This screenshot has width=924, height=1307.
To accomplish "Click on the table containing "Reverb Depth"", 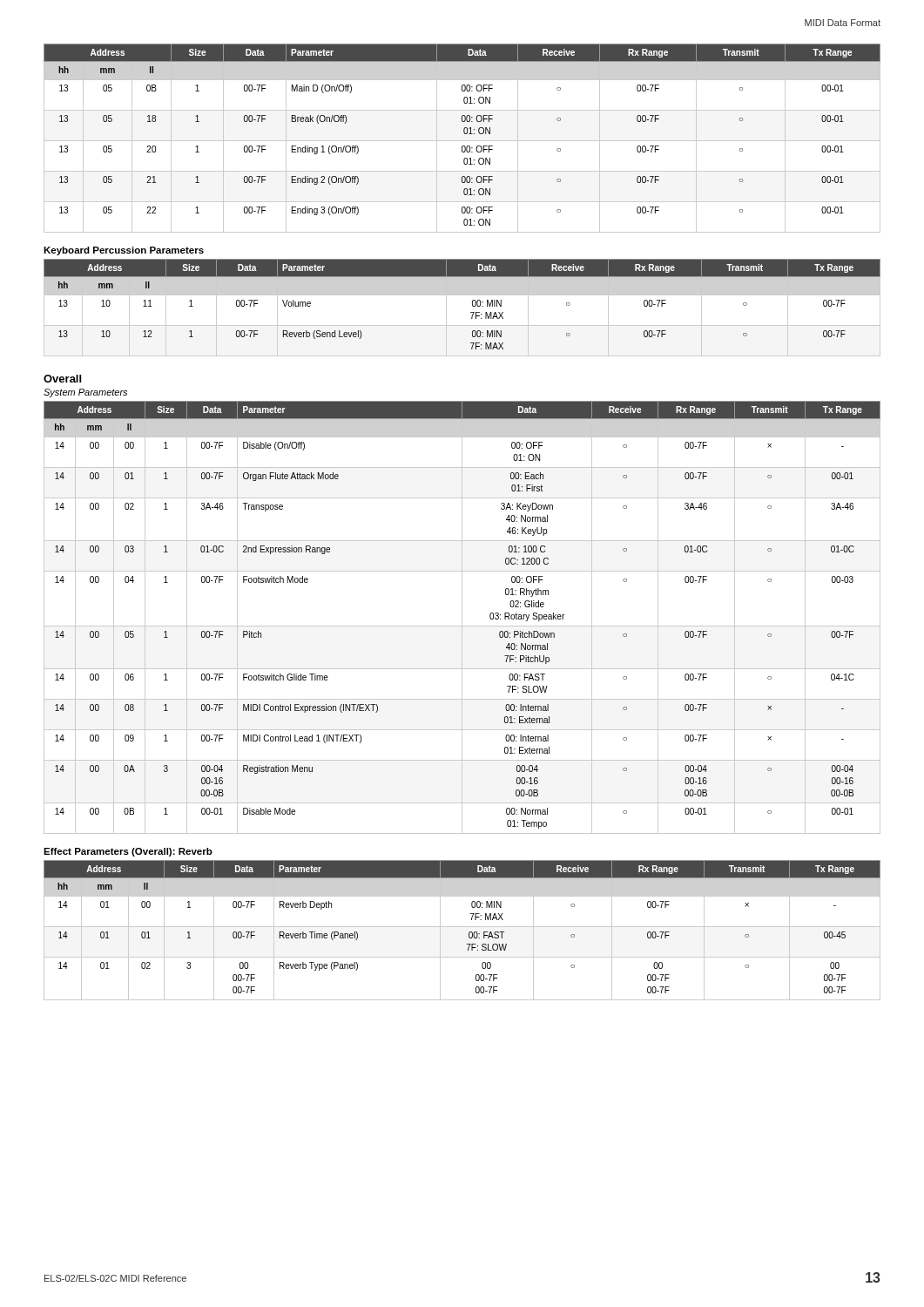I will click(462, 930).
